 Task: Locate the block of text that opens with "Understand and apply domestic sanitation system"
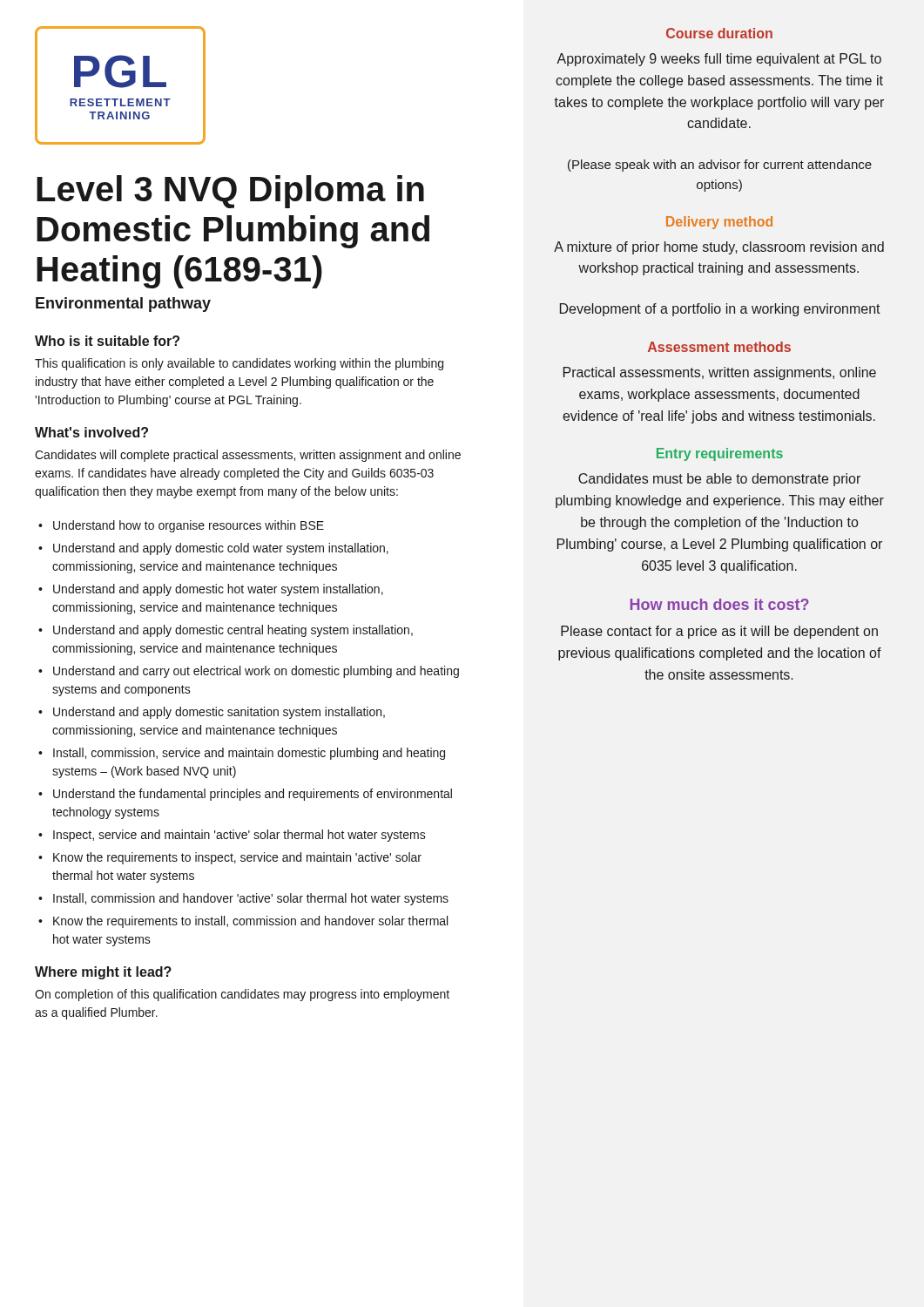click(248, 721)
